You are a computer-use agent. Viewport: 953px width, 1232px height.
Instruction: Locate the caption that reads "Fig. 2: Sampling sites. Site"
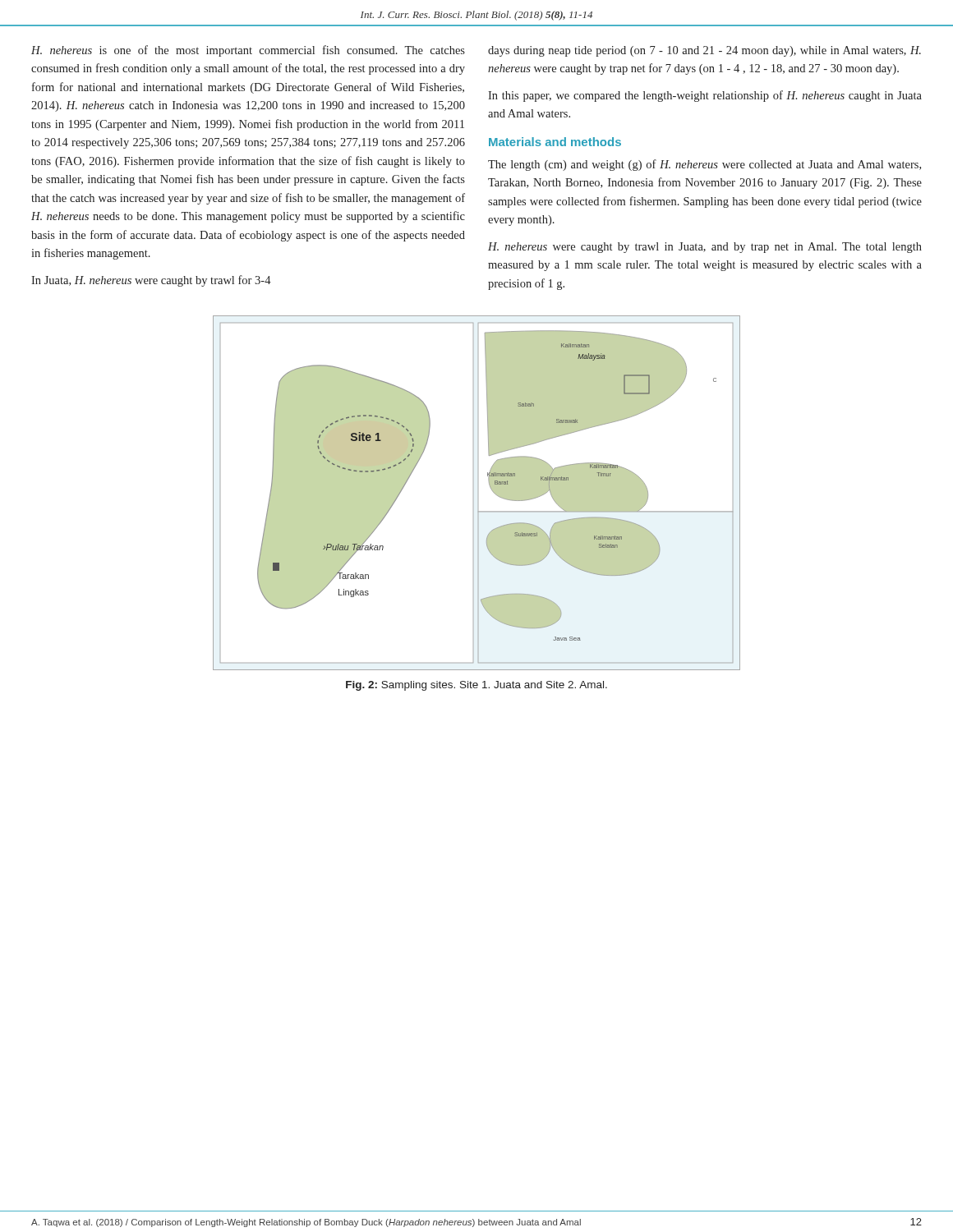pos(476,685)
